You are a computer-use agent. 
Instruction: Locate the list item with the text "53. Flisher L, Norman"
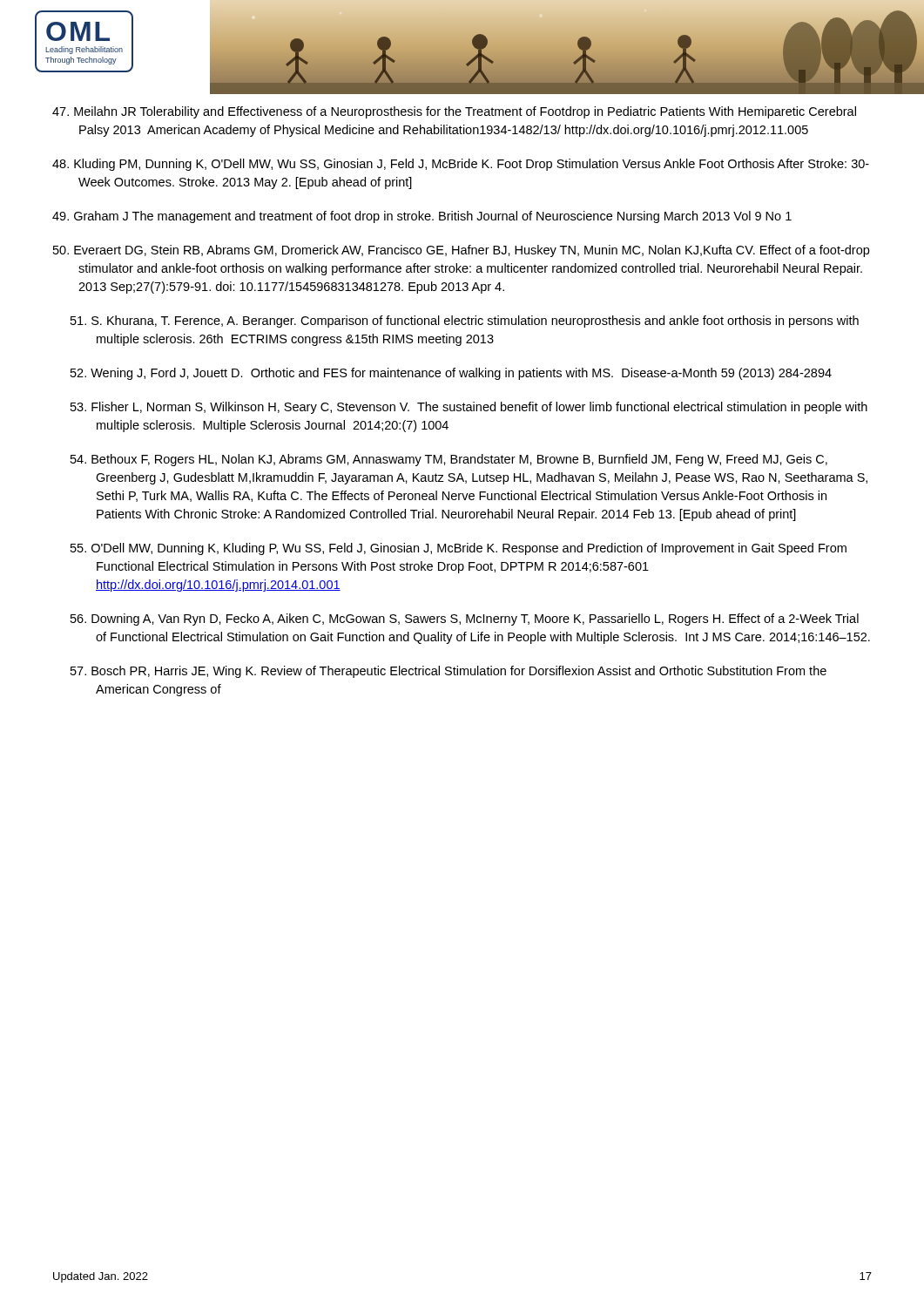coord(469,416)
